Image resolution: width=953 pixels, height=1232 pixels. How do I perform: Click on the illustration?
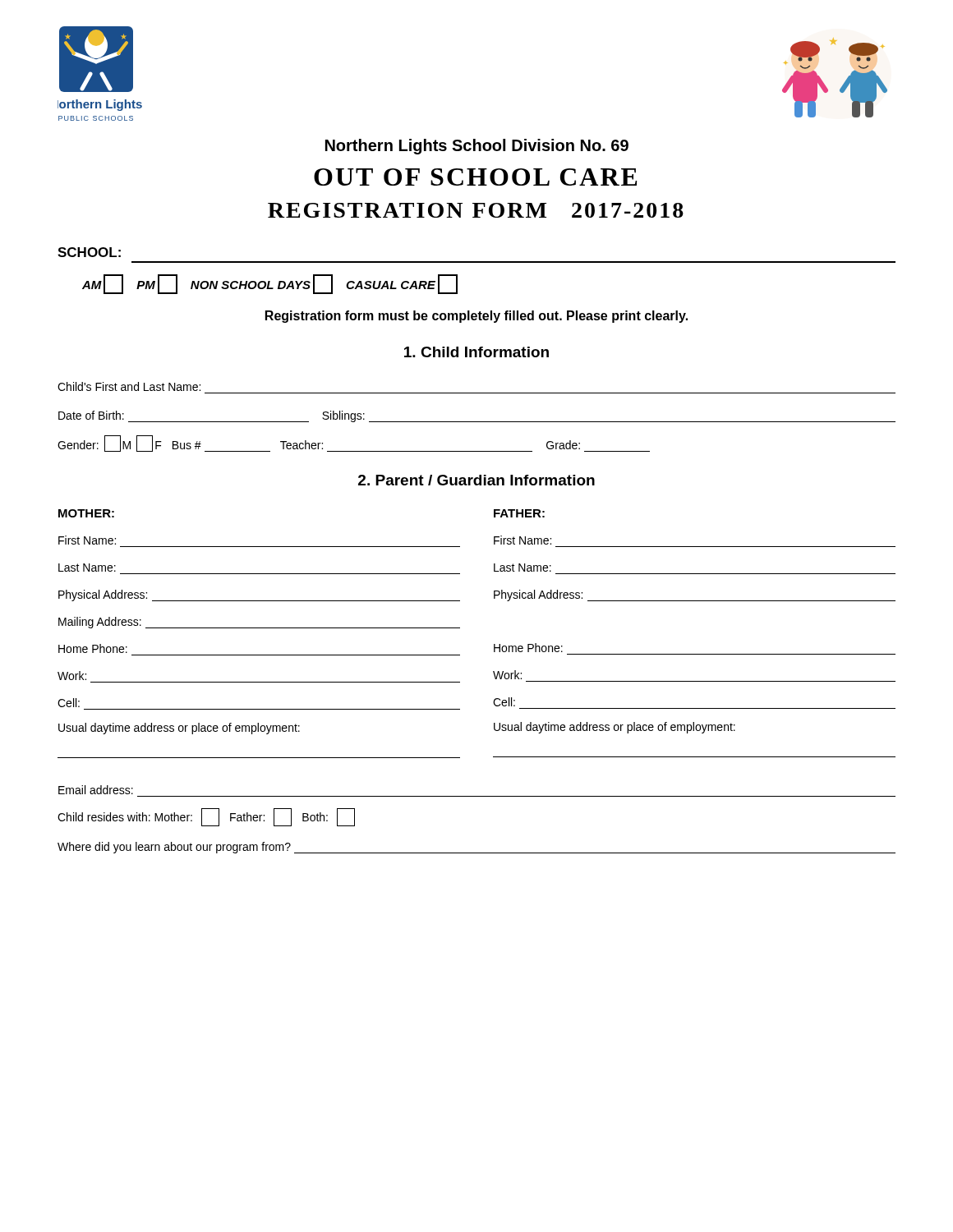[x=838, y=76]
